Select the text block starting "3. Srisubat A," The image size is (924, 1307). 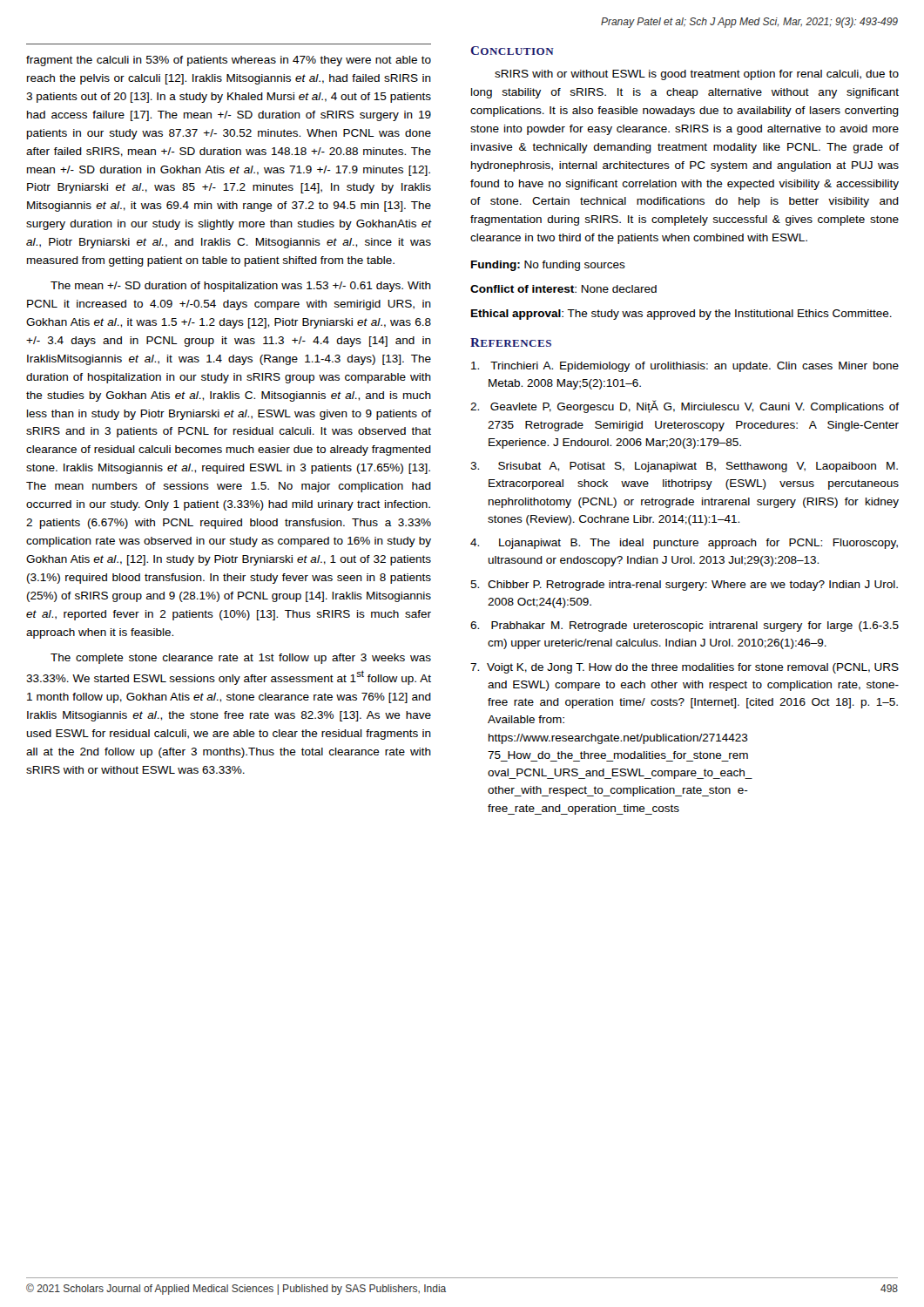(685, 492)
